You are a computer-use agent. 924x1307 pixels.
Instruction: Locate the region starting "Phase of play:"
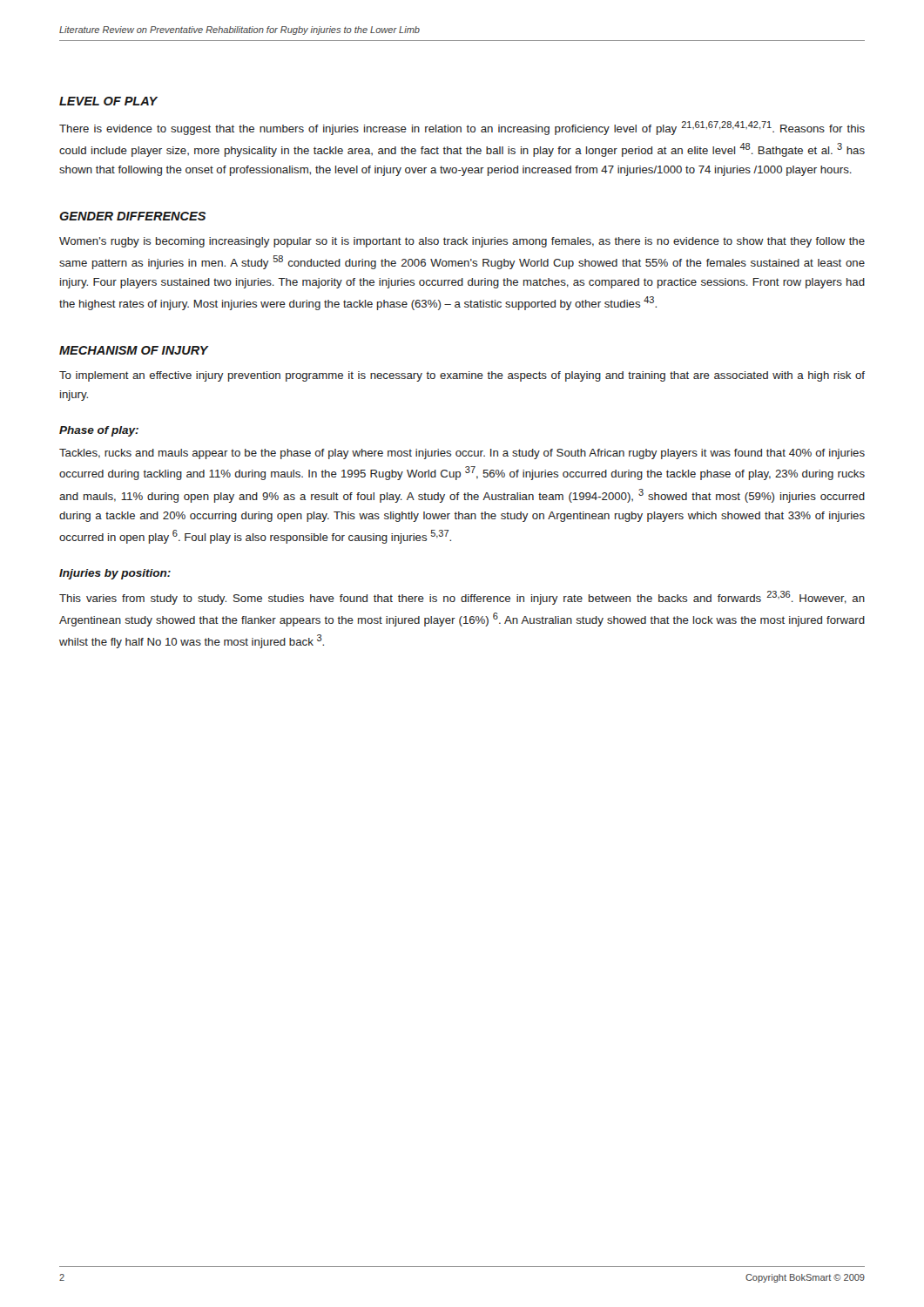pos(99,430)
